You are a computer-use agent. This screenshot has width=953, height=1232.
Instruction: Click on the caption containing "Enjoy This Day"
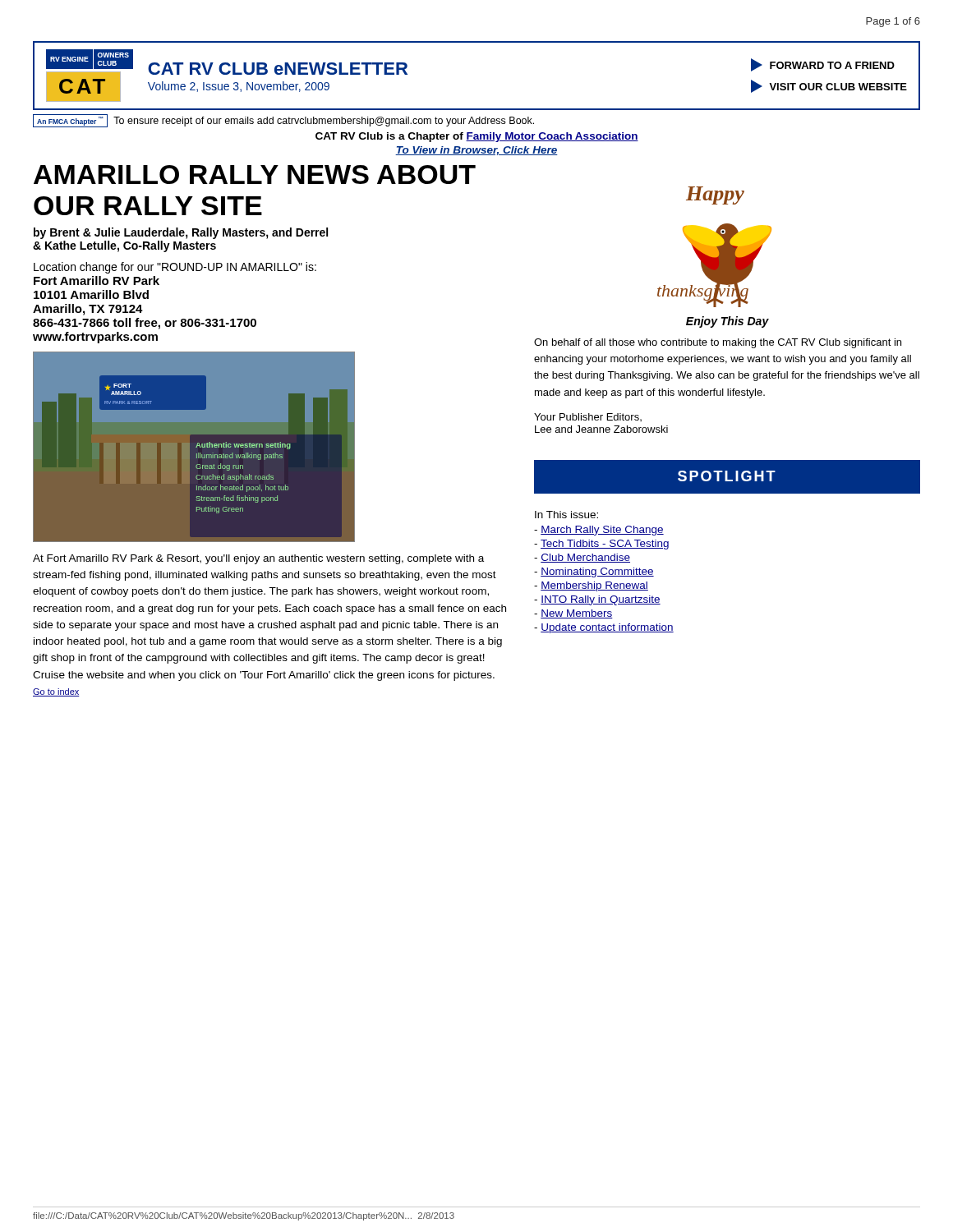click(727, 321)
